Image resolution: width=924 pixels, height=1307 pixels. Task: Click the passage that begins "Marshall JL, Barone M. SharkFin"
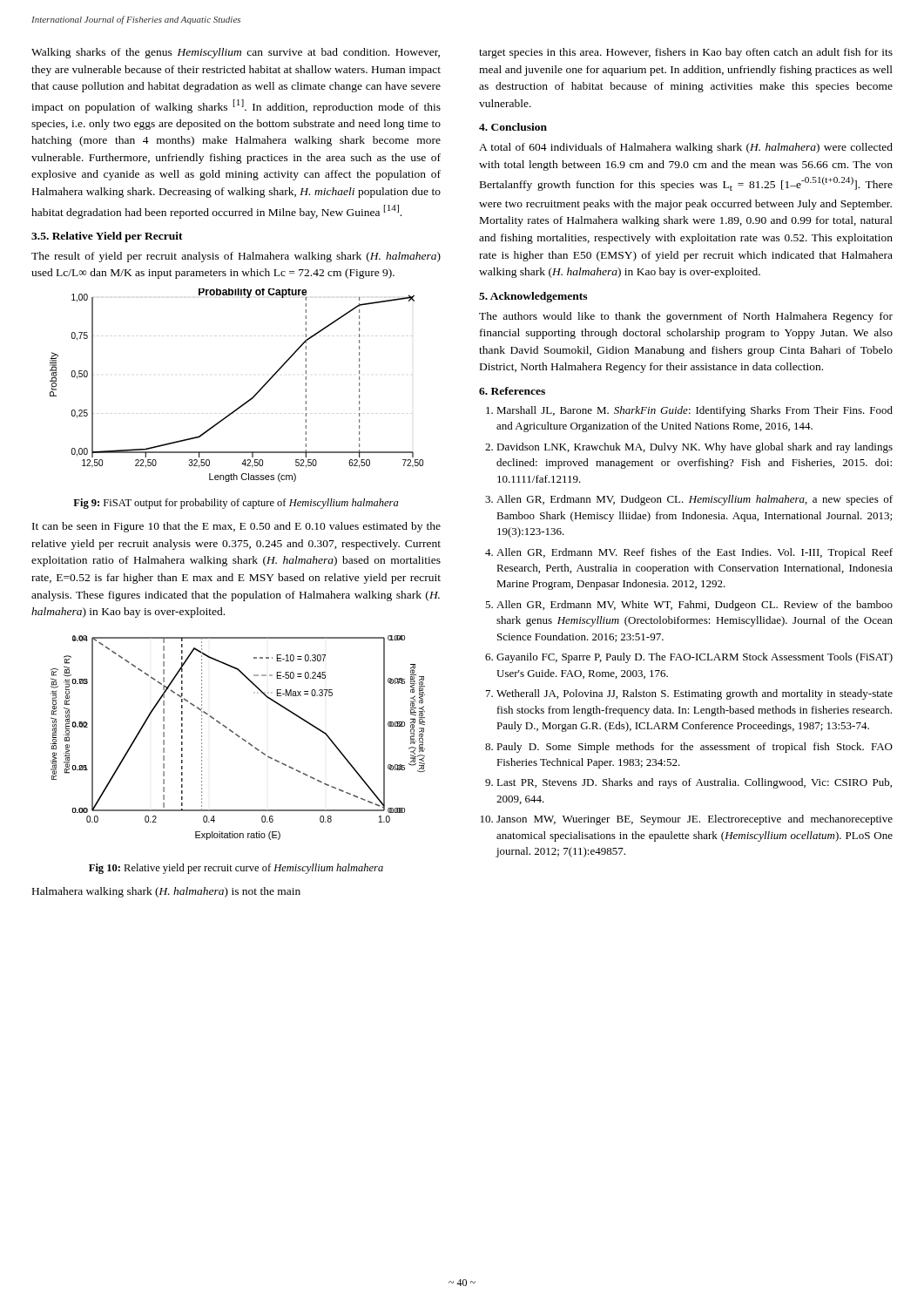(x=695, y=418)
